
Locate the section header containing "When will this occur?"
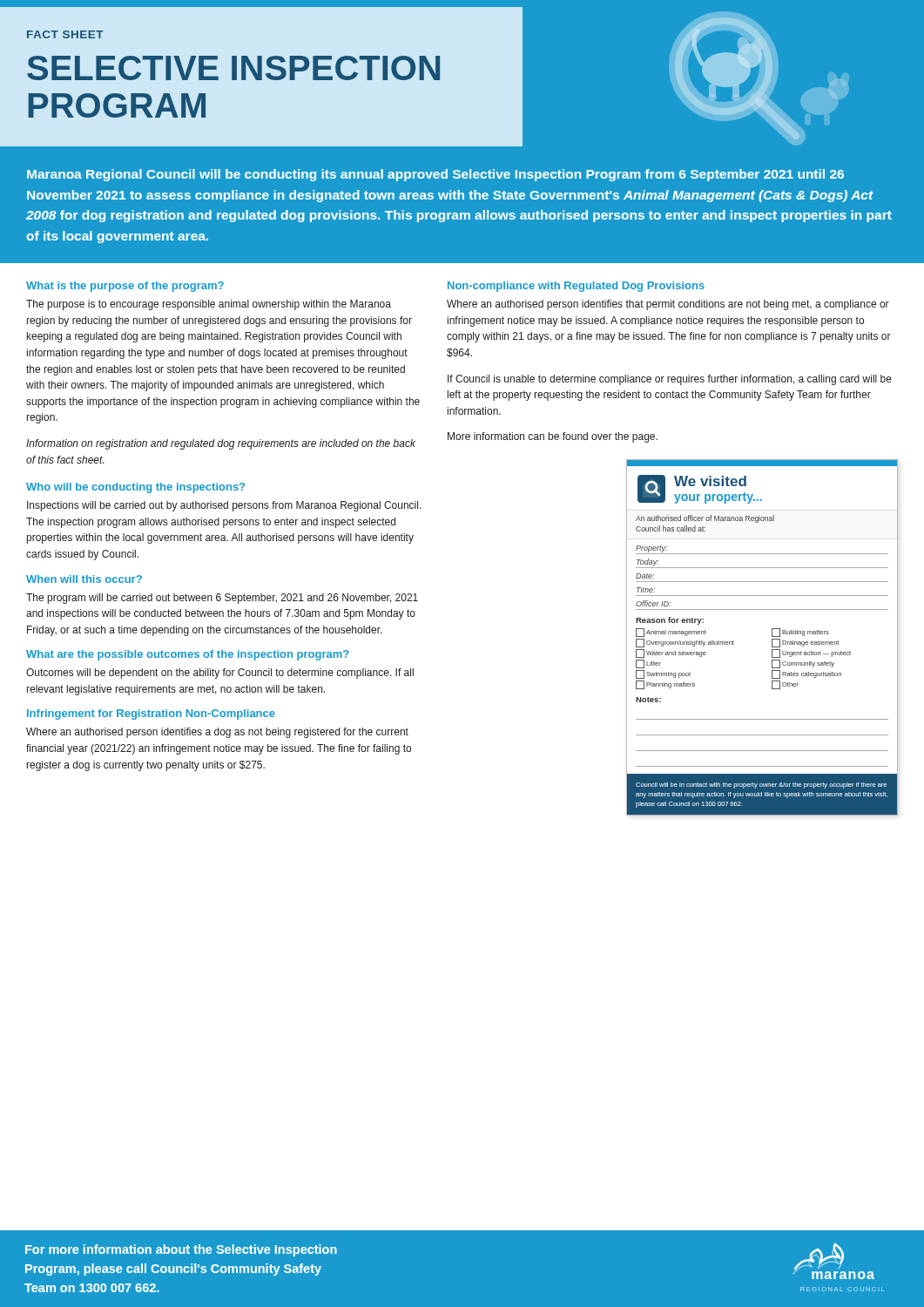tap(84, 579)
